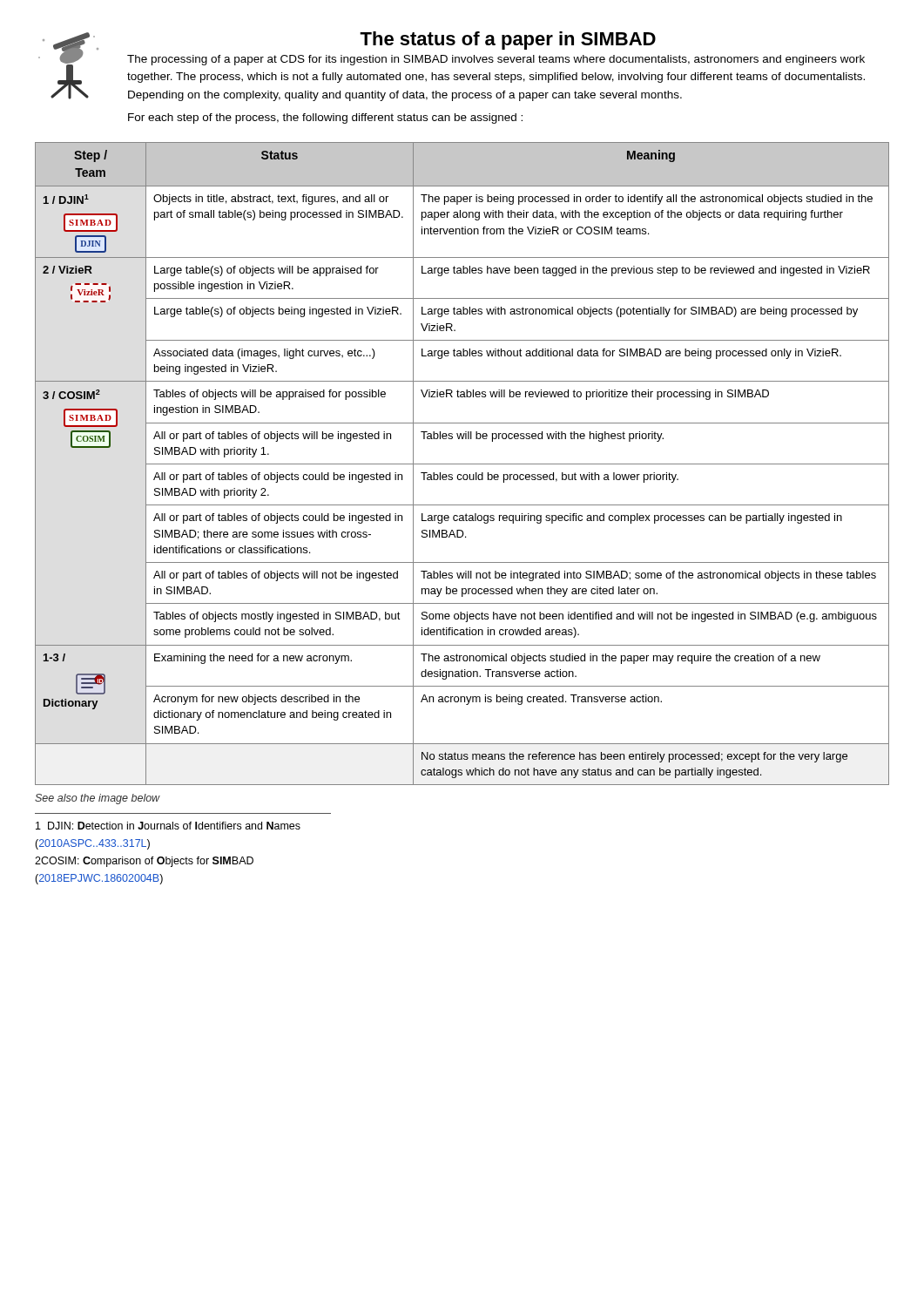The width and height of the screenshot is (924, 1307).
Task: Click on the passage starting "The status of a paper in"
Action: [x=508, y=39]
